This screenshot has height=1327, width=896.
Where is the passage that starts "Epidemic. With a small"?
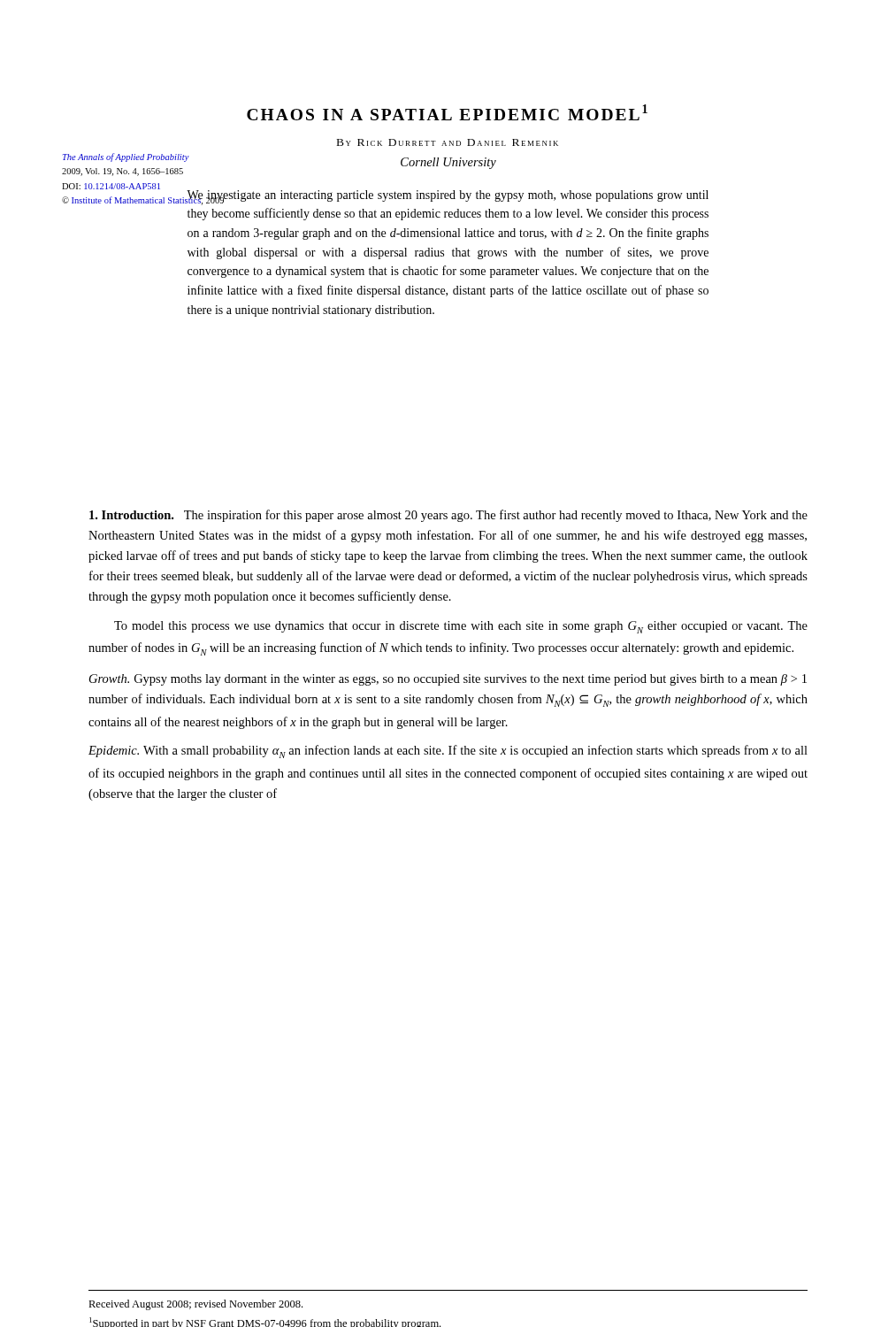(x=448, y=772)
